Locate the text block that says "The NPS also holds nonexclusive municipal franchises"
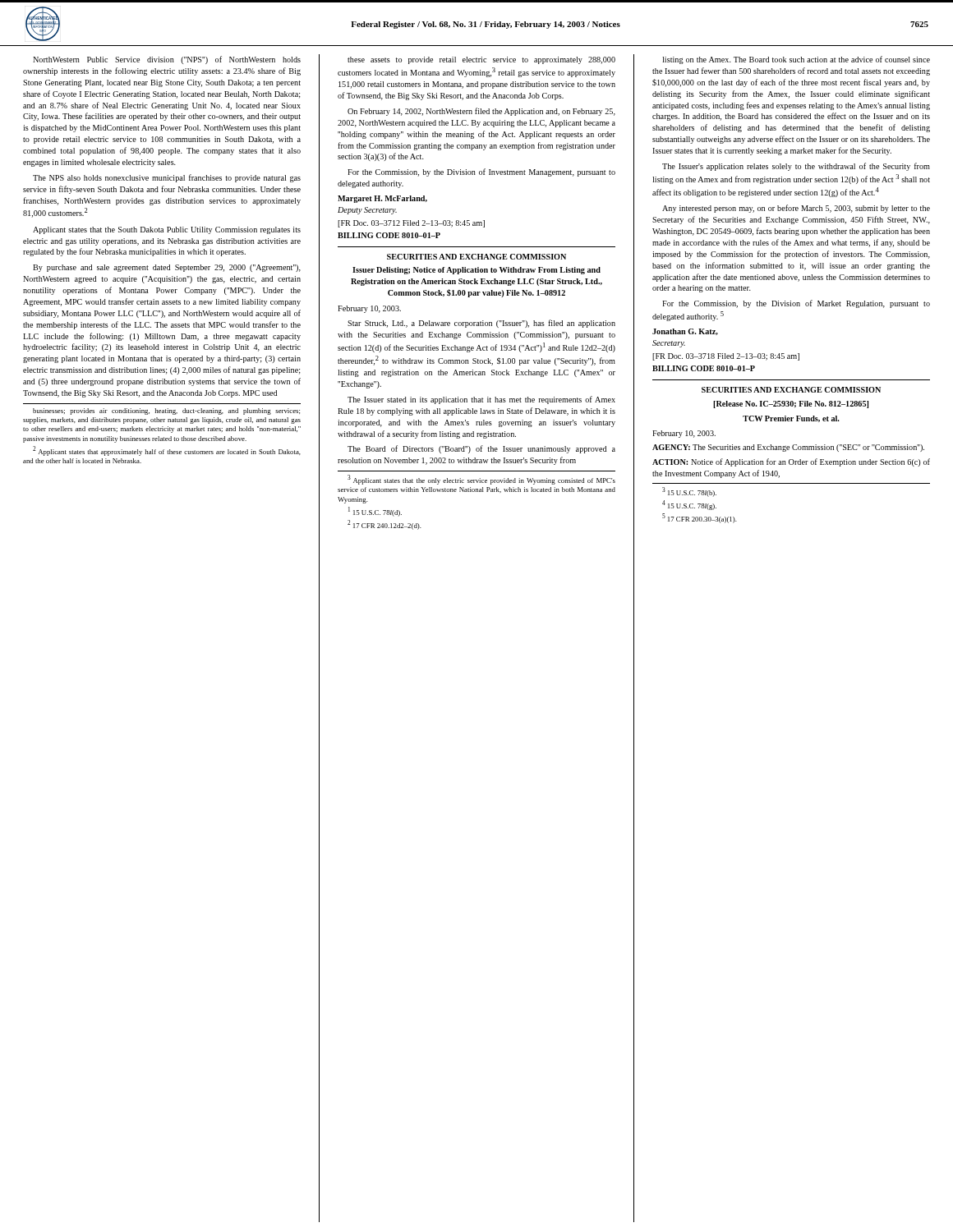This screenshot has width=953, height=1232. (x=162, y=196)
